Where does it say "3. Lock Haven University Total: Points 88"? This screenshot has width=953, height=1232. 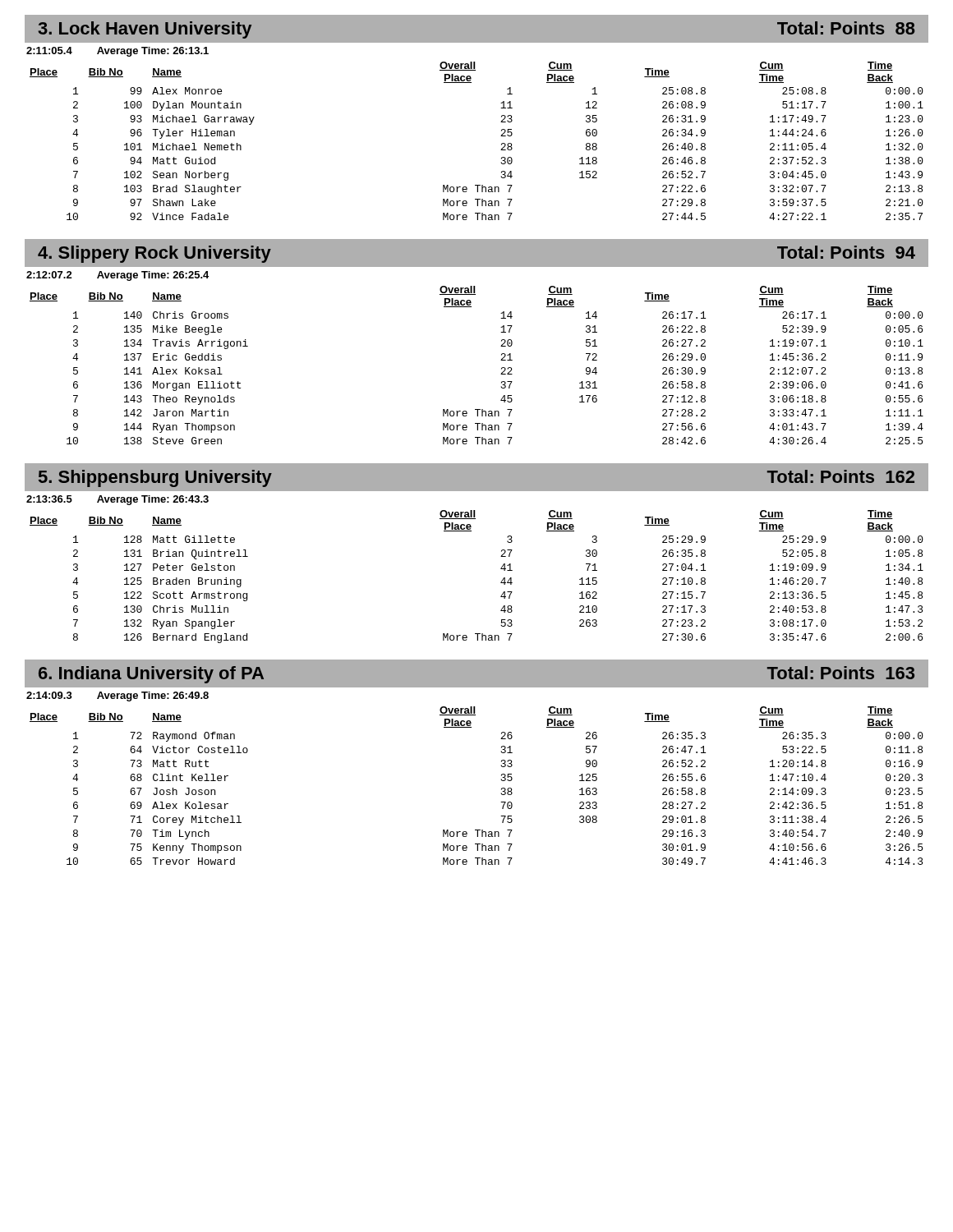tap(143, 30)
